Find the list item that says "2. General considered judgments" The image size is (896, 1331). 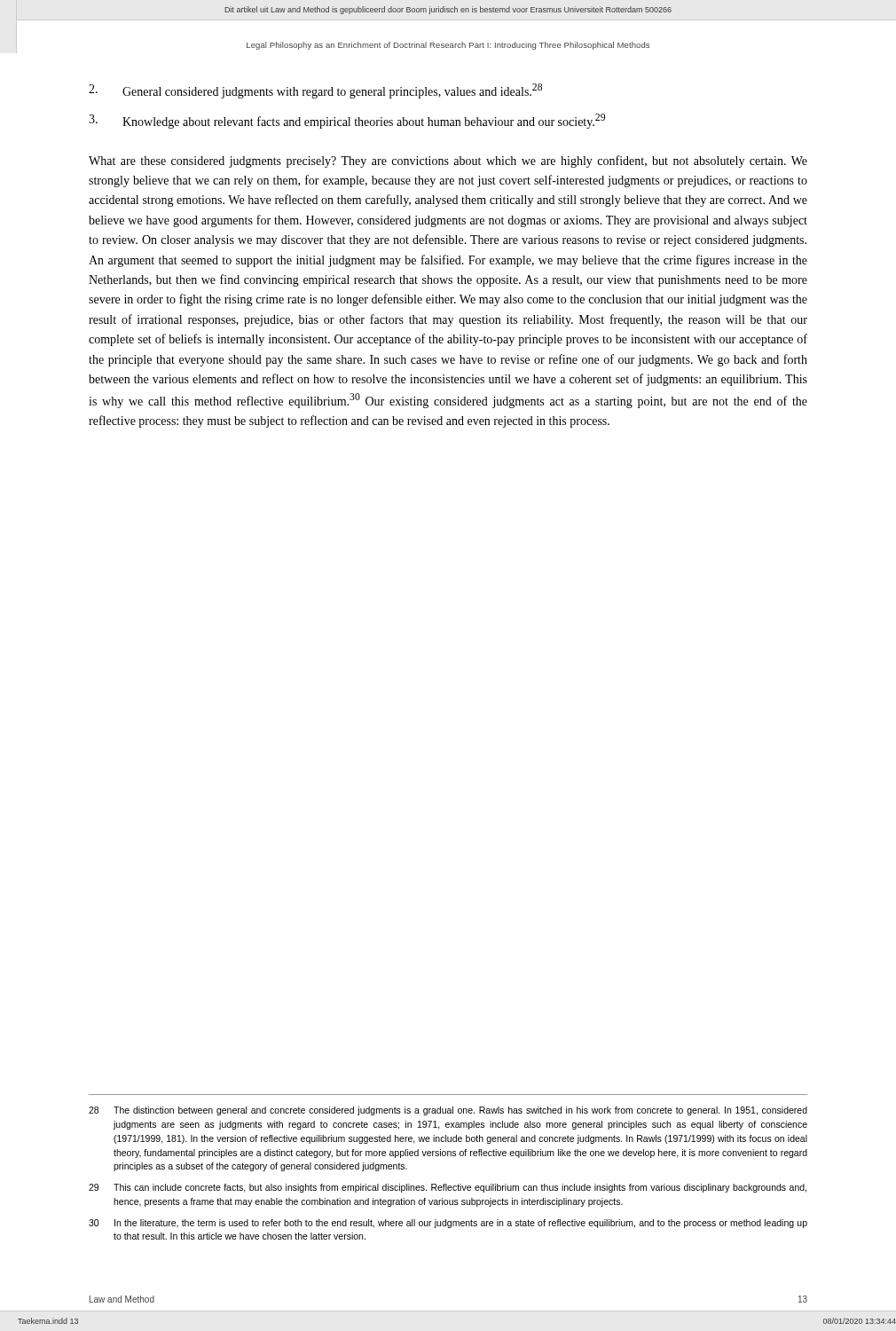[x=448, y=91]
